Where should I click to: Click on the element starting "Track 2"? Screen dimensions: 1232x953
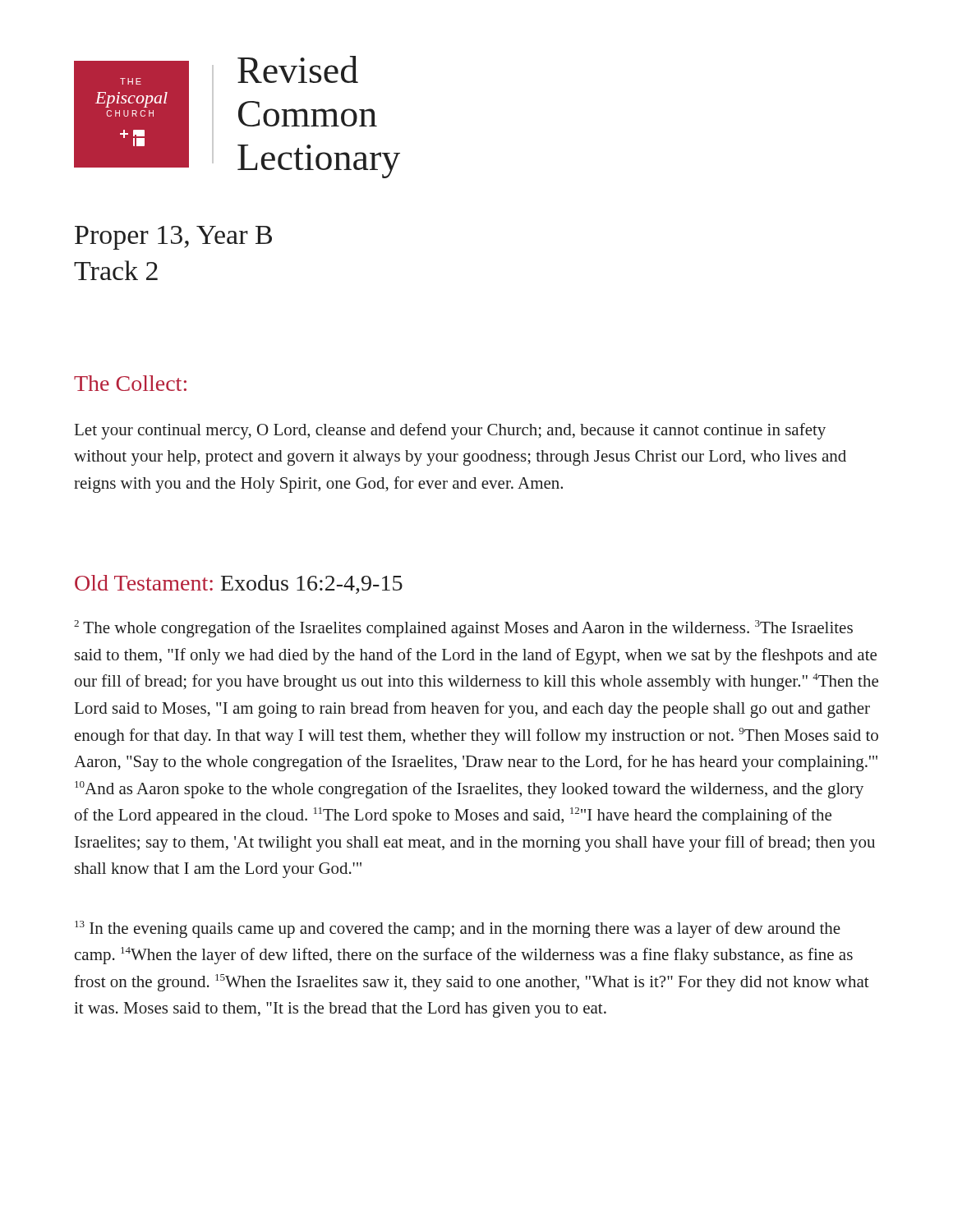117,271
